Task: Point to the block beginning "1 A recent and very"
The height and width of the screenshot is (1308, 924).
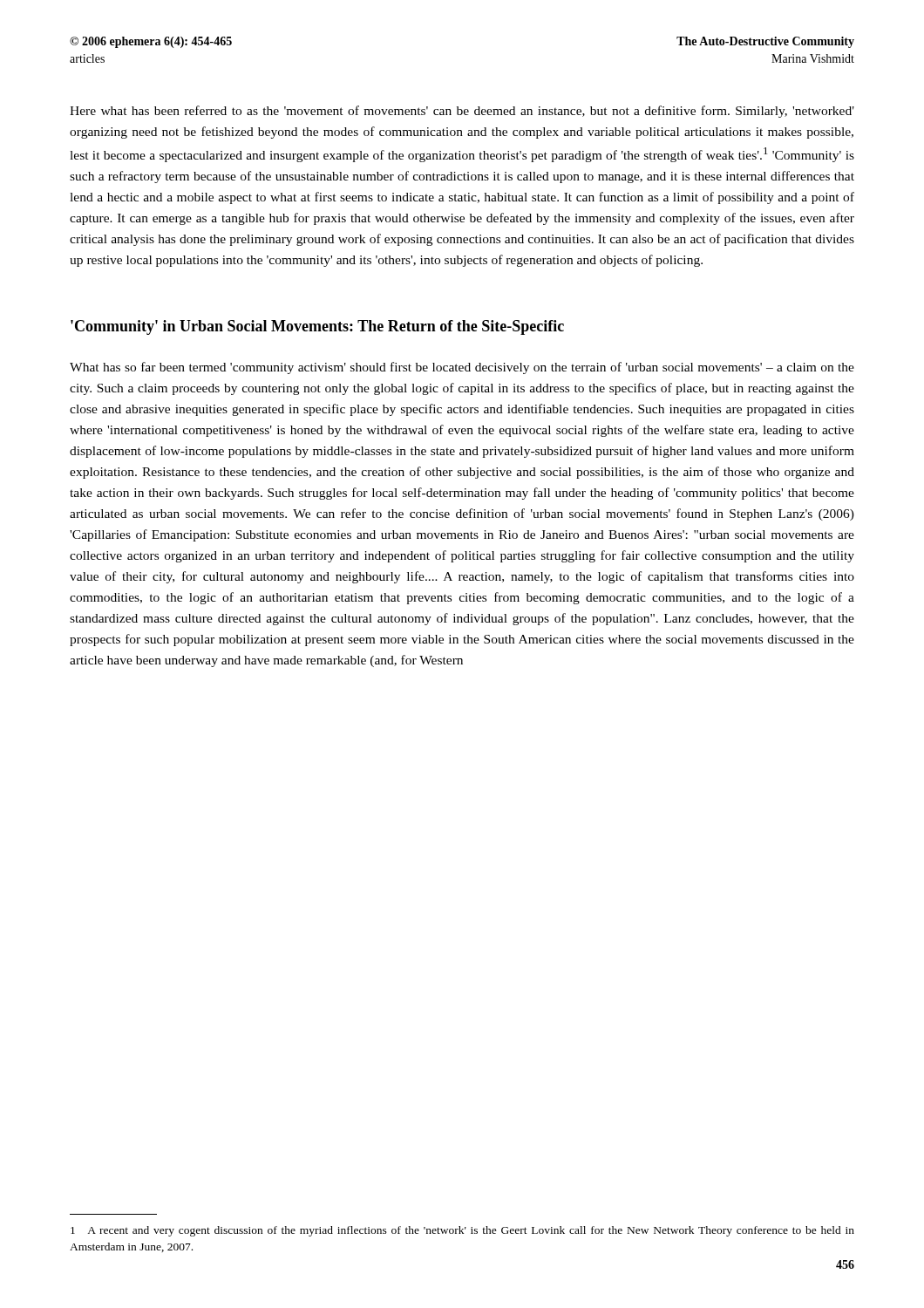Action: [x=462, y=1238]
